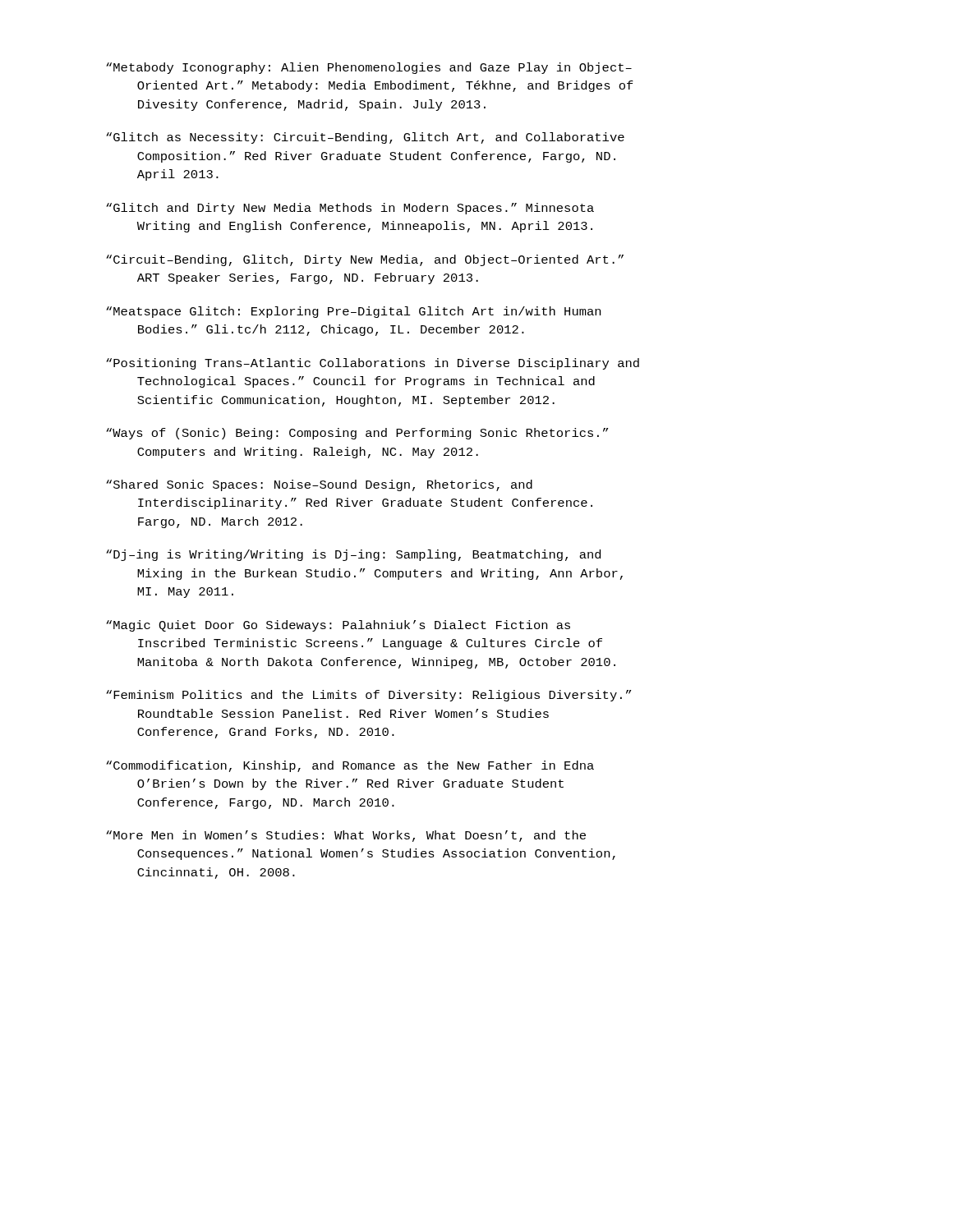Screen dimensions: 1232x953
Task: Click the passage that begins "“Ways of (Sonic) Being:"
Action: click(476, 443)
